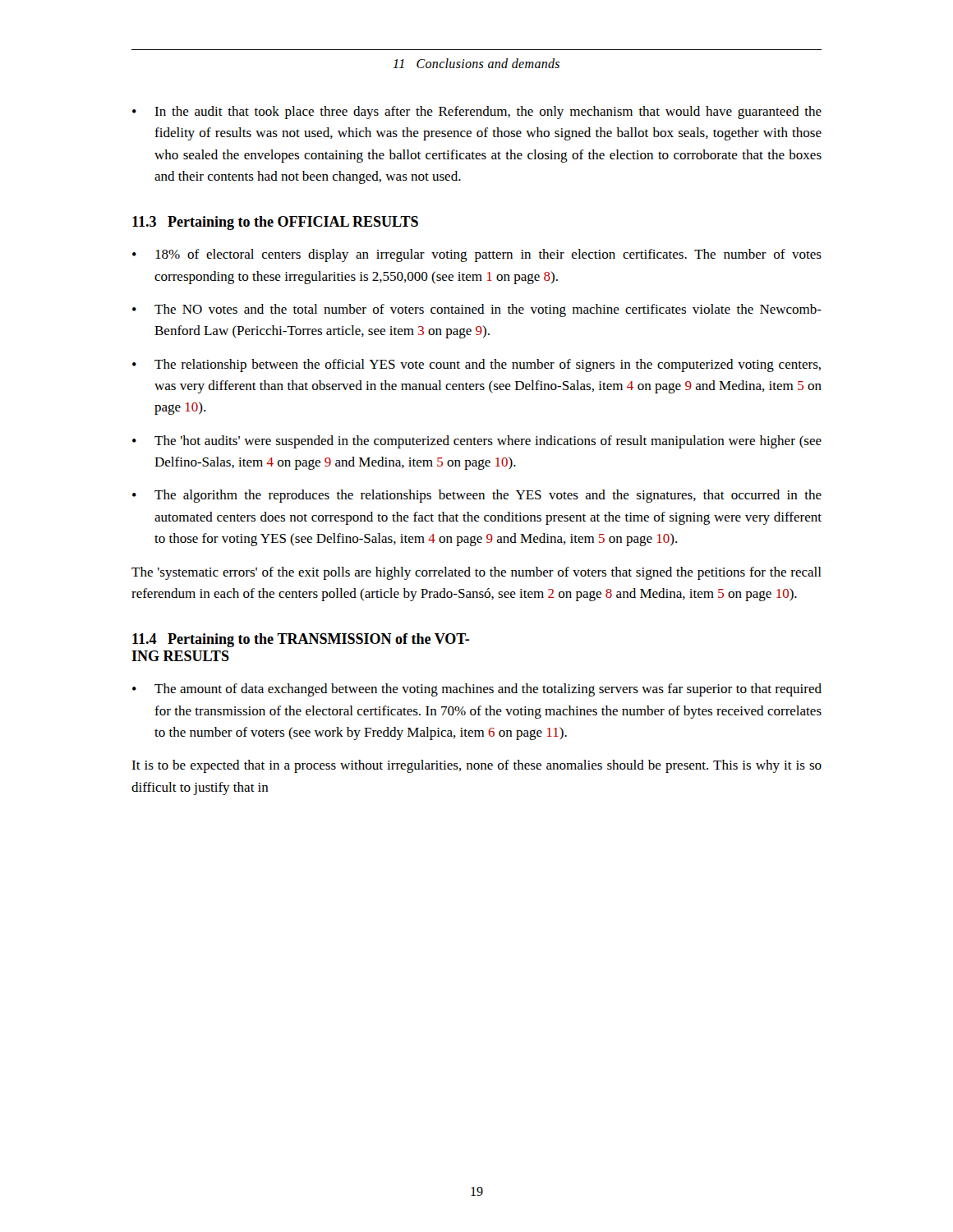Locate the passage starting "• The 'hot audits' were suspended"

point(476,452)
